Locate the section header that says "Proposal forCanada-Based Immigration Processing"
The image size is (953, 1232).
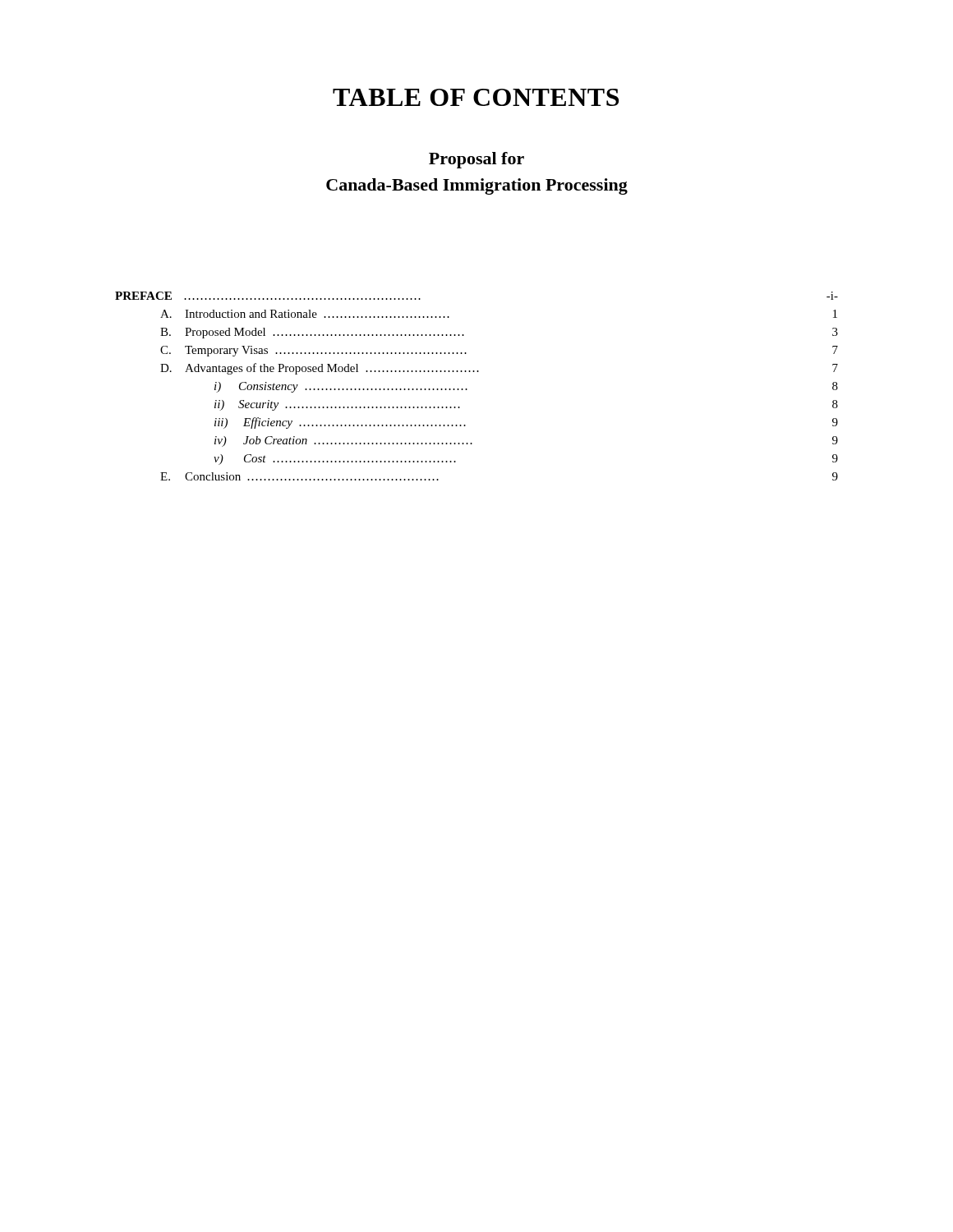pyautogui.click(x=476, y=171)
